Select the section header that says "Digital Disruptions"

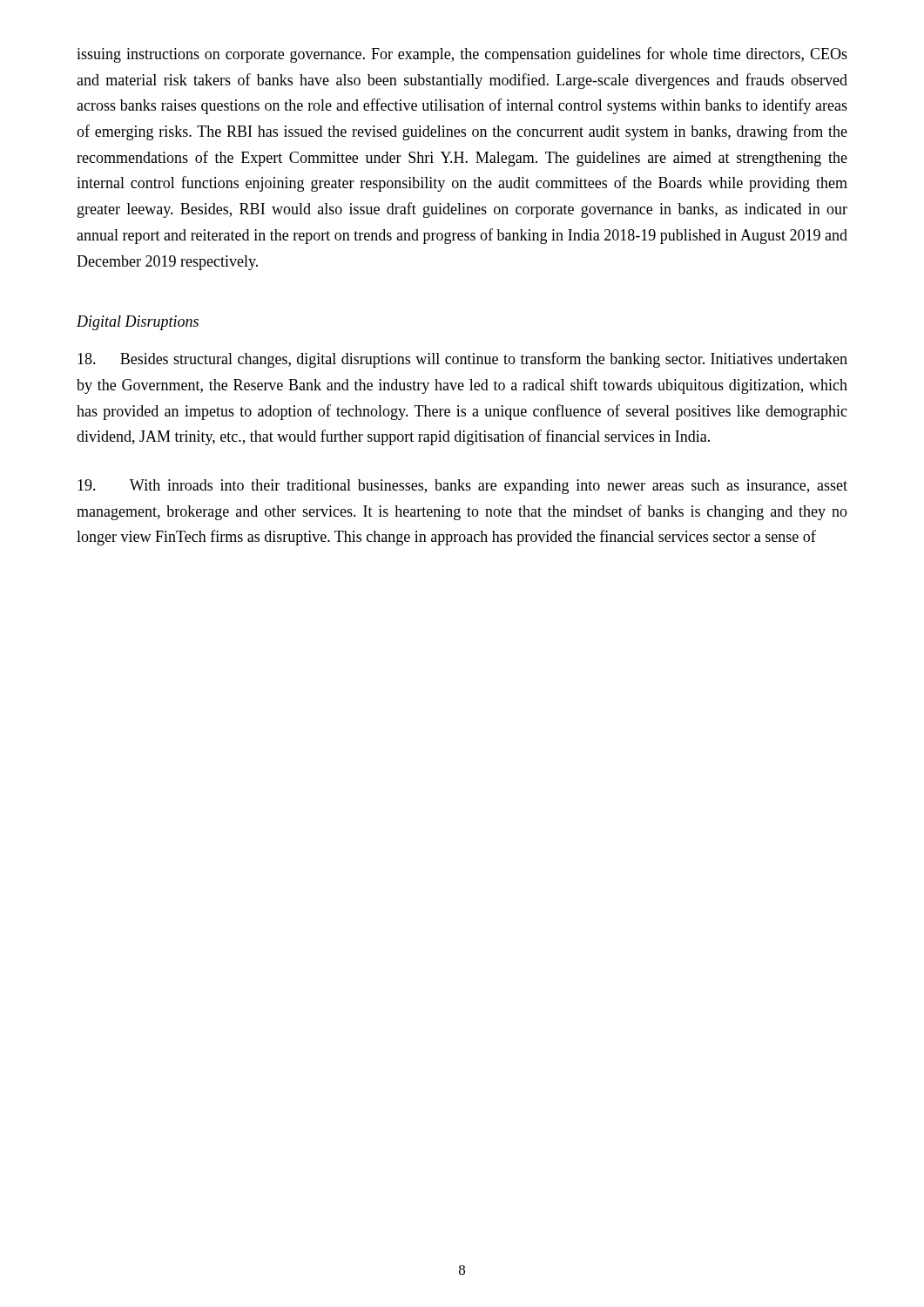click(x=138, y=322)
